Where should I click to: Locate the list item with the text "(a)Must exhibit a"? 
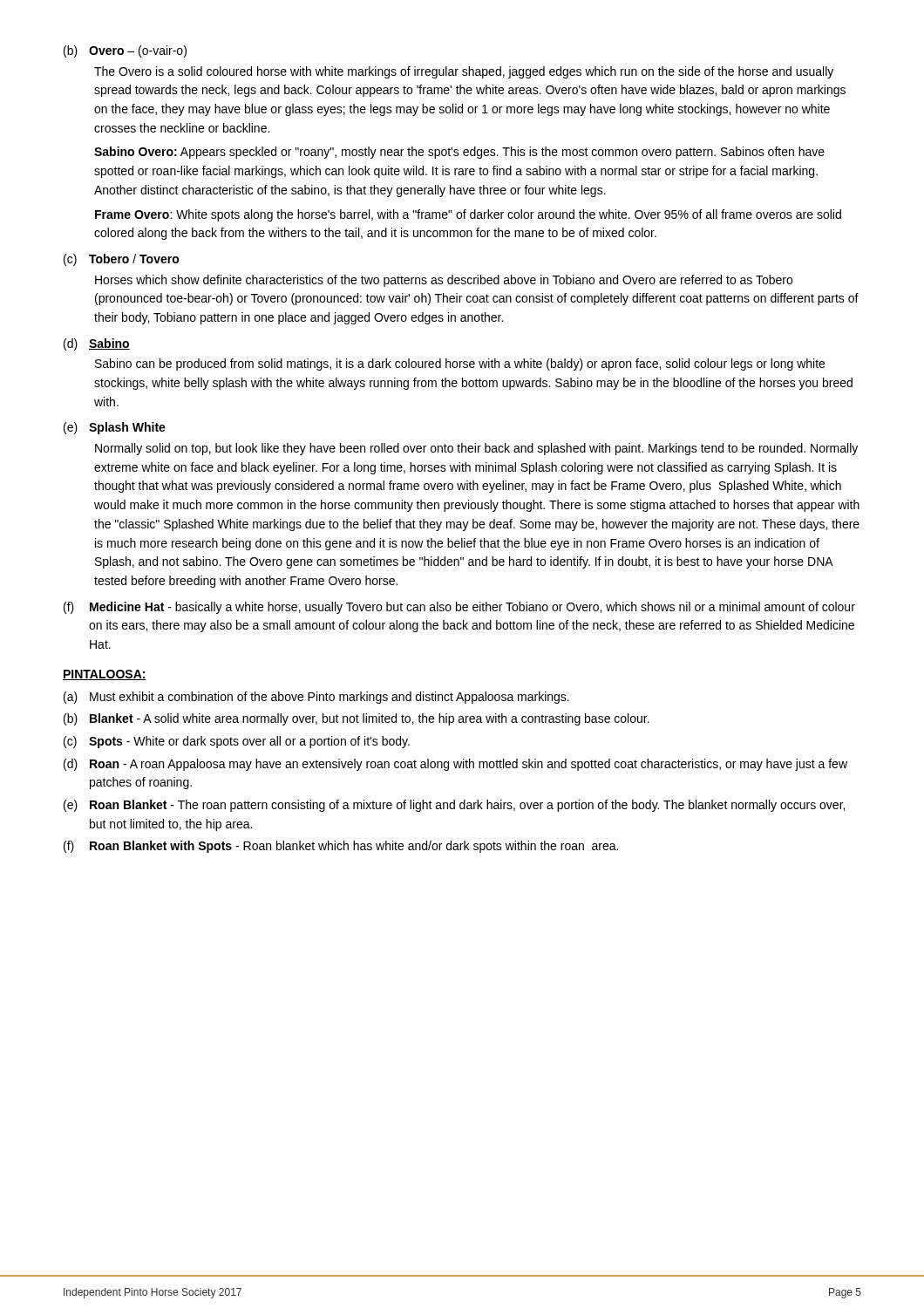coord(460,697)
